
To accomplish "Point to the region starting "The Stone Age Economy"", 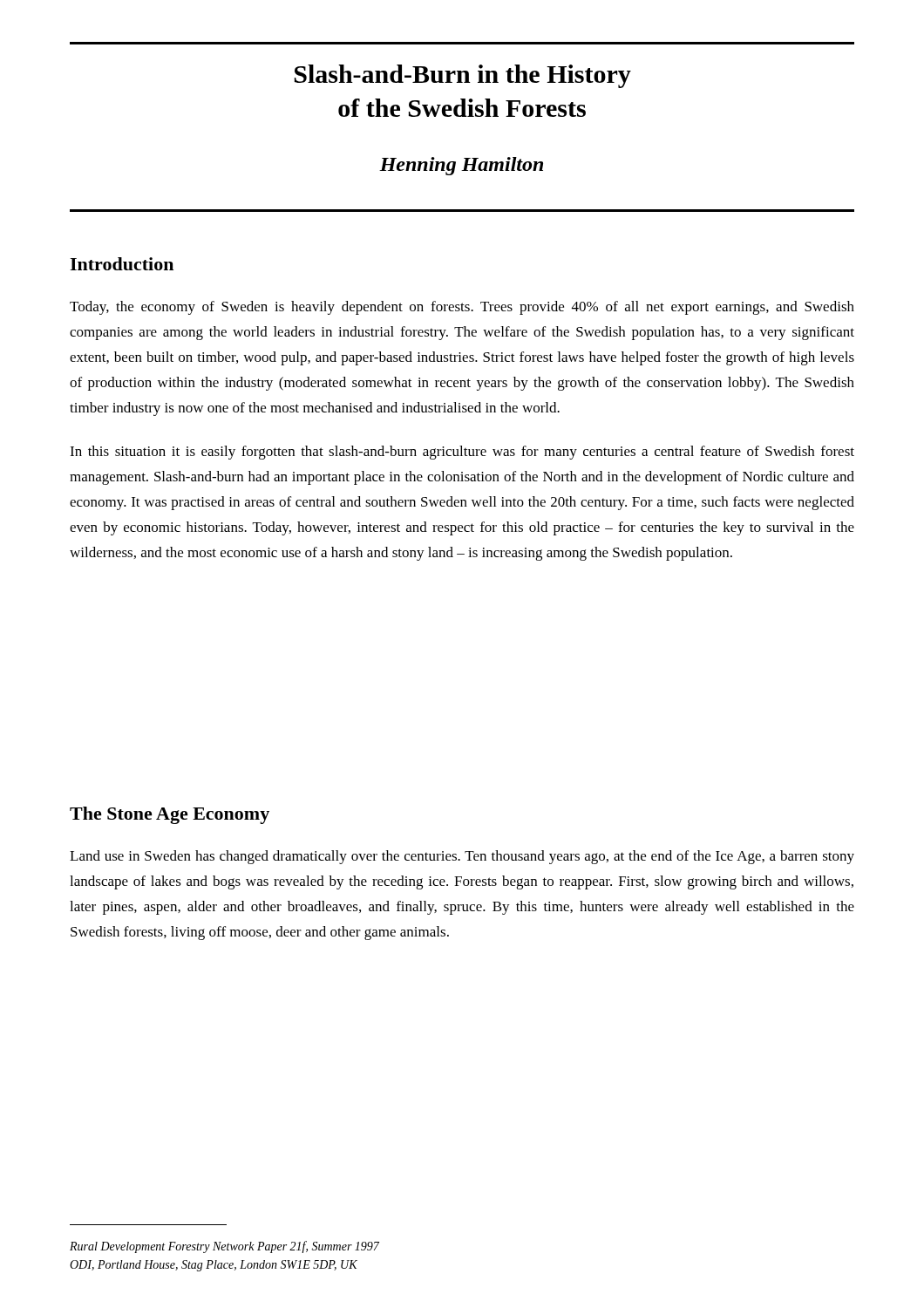I will coord(170,815).
